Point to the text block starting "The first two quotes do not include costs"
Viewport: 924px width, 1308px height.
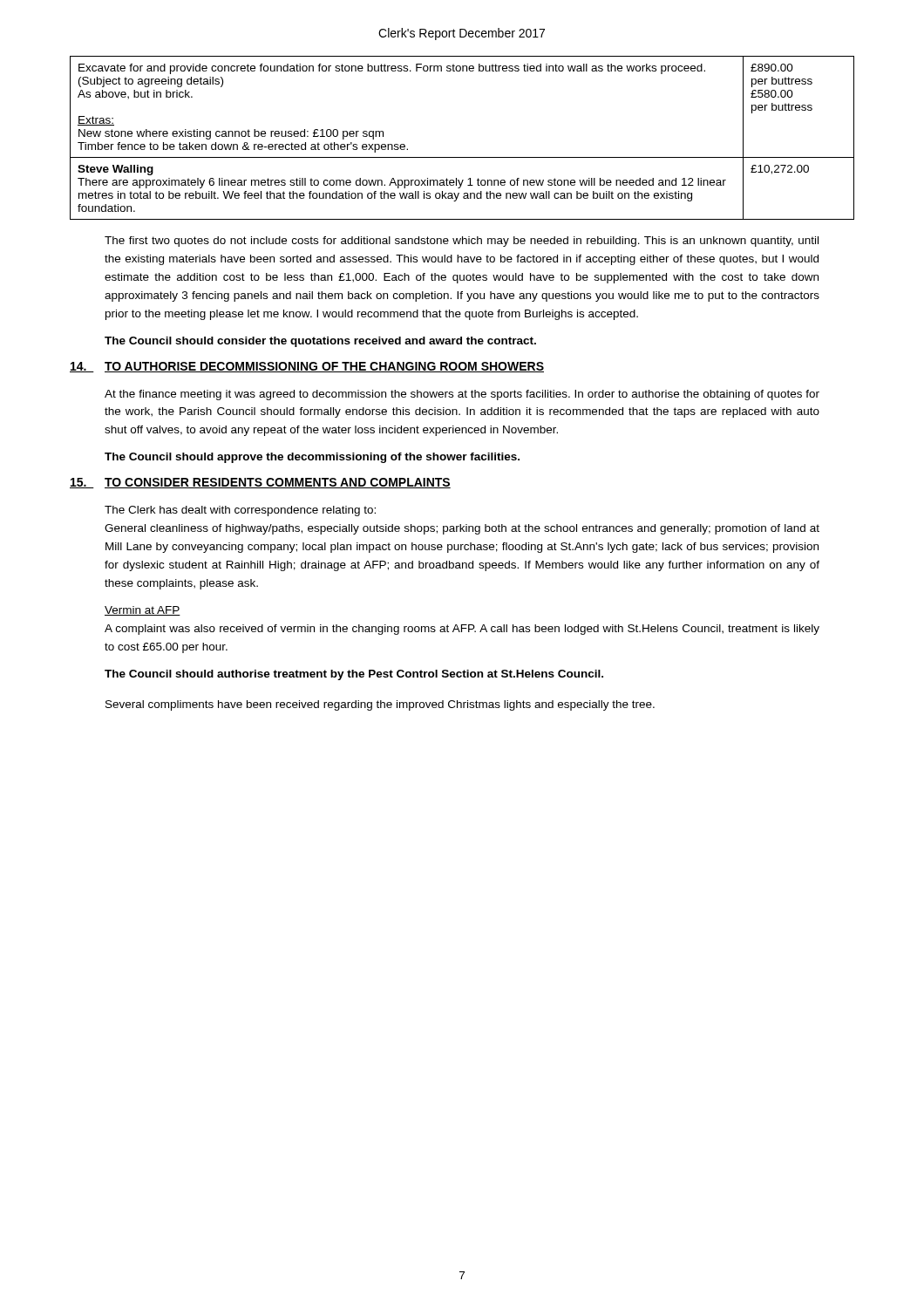[x=462, y=277]
